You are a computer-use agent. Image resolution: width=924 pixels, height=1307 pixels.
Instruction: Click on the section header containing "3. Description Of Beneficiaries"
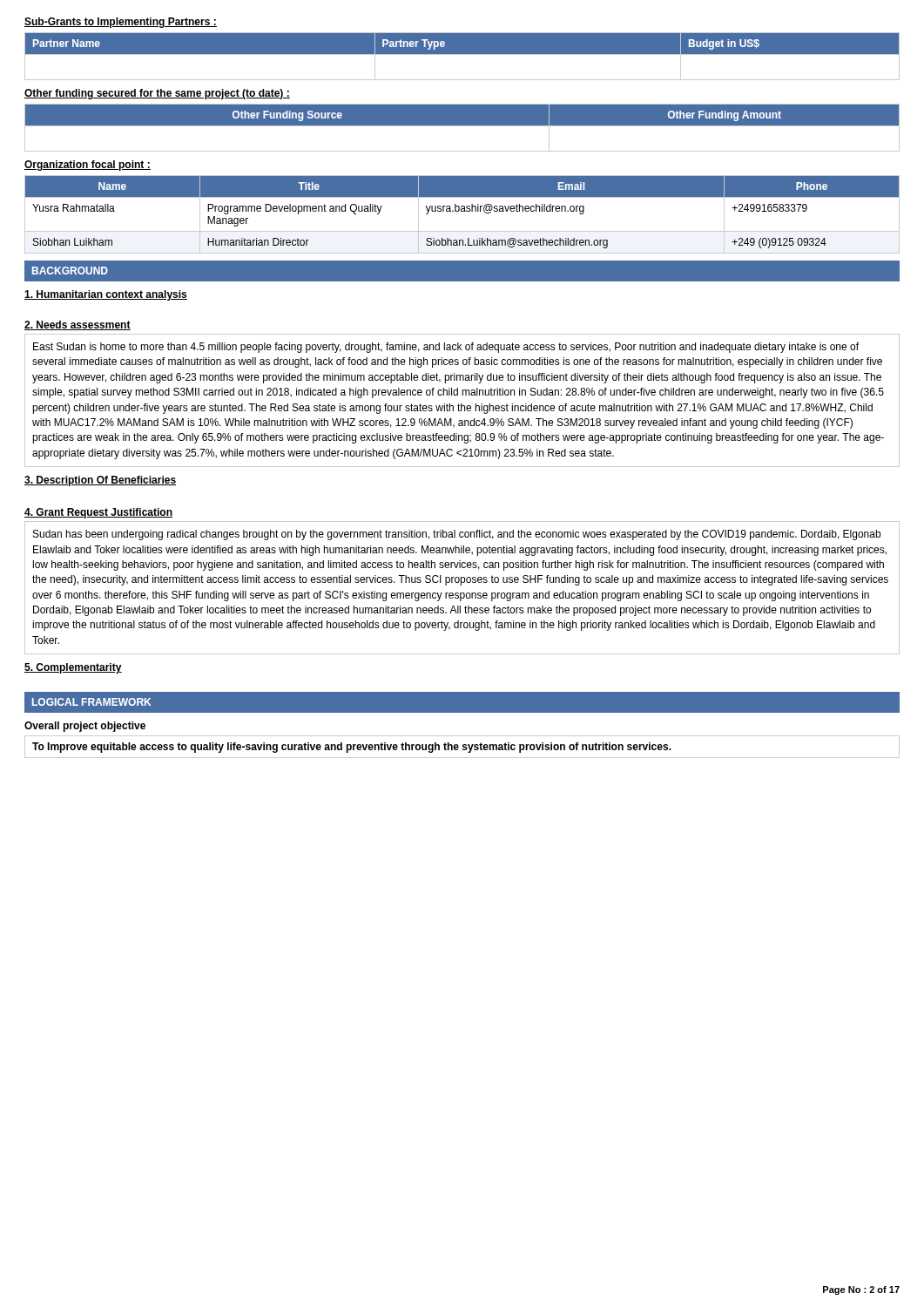tap(100, 480)
